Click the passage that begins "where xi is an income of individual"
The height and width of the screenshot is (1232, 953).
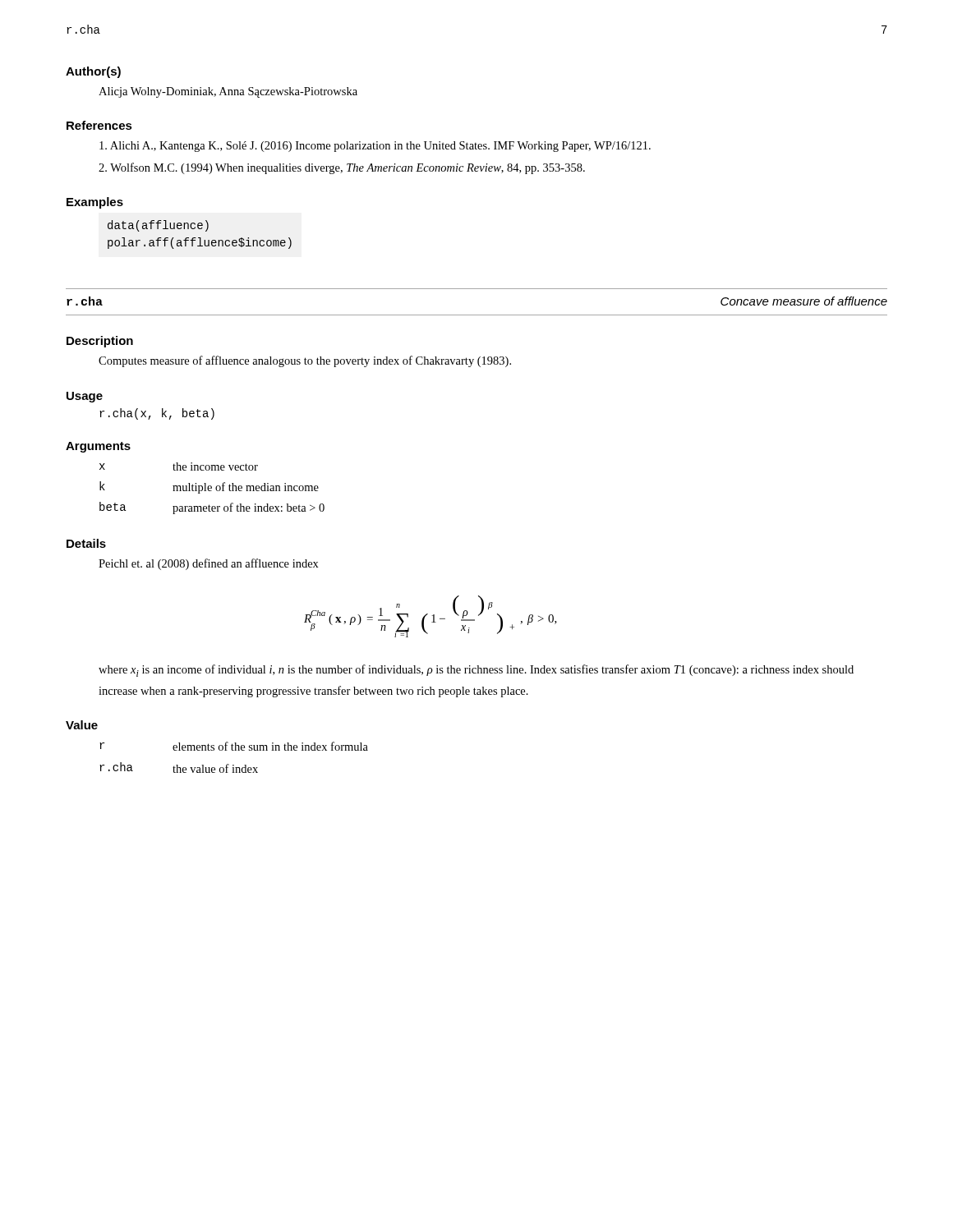(476, 680)
